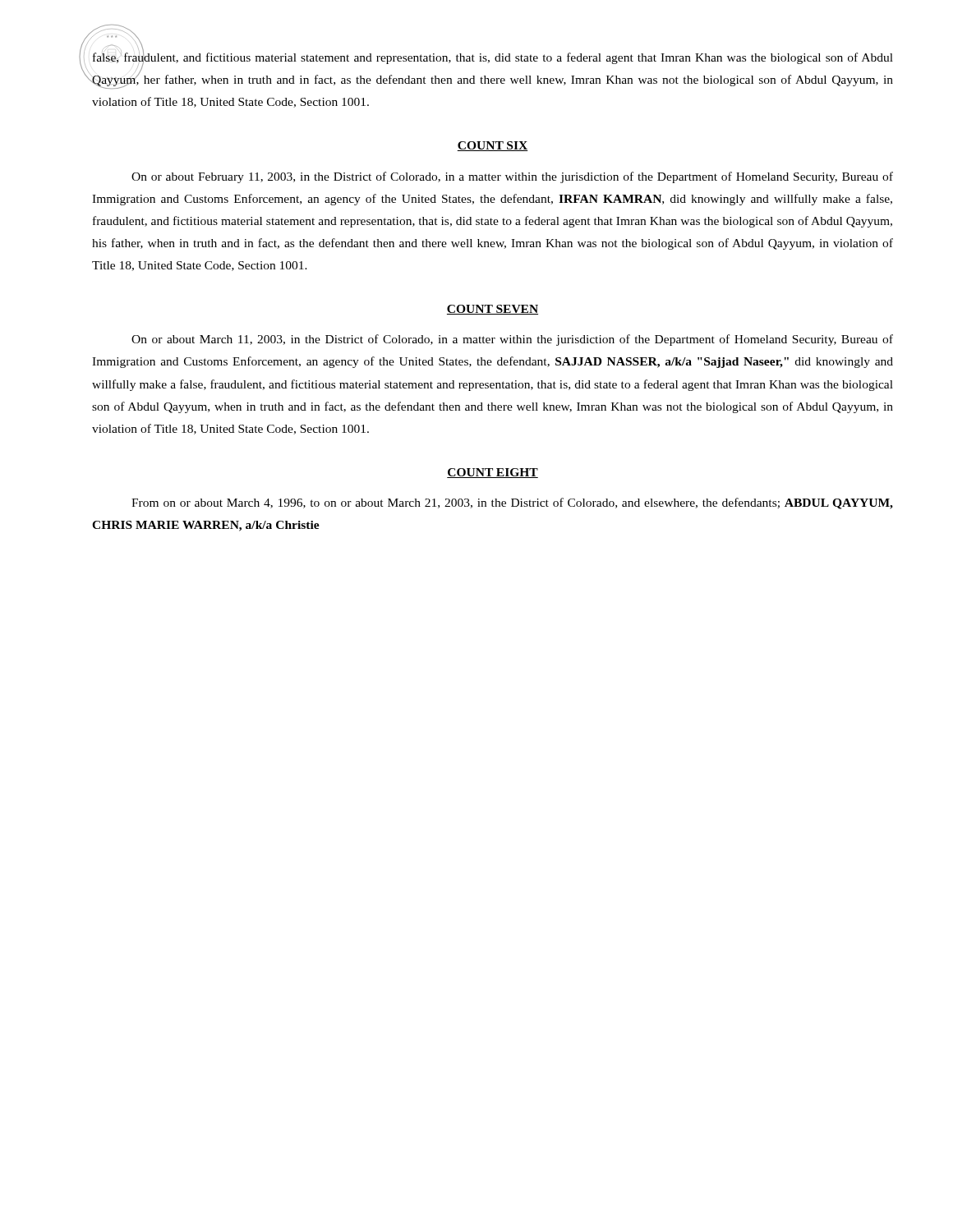Click on the section header that says "COUNT EIGHT"
The width and height of the screenshot is (967, 1232).
click(492, 472)
